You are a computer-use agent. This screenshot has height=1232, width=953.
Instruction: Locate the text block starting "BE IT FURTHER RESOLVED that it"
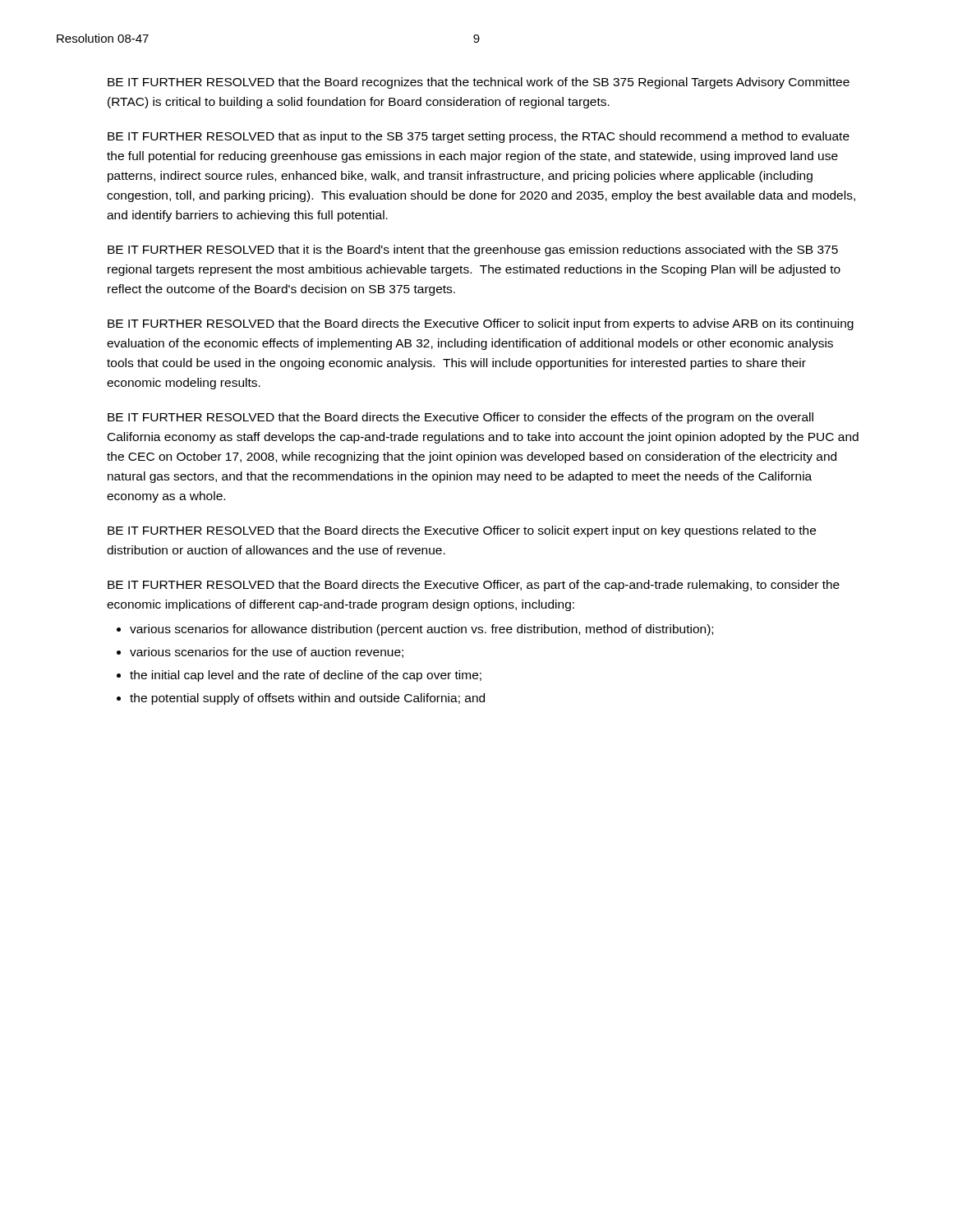[x=474, y=269]
